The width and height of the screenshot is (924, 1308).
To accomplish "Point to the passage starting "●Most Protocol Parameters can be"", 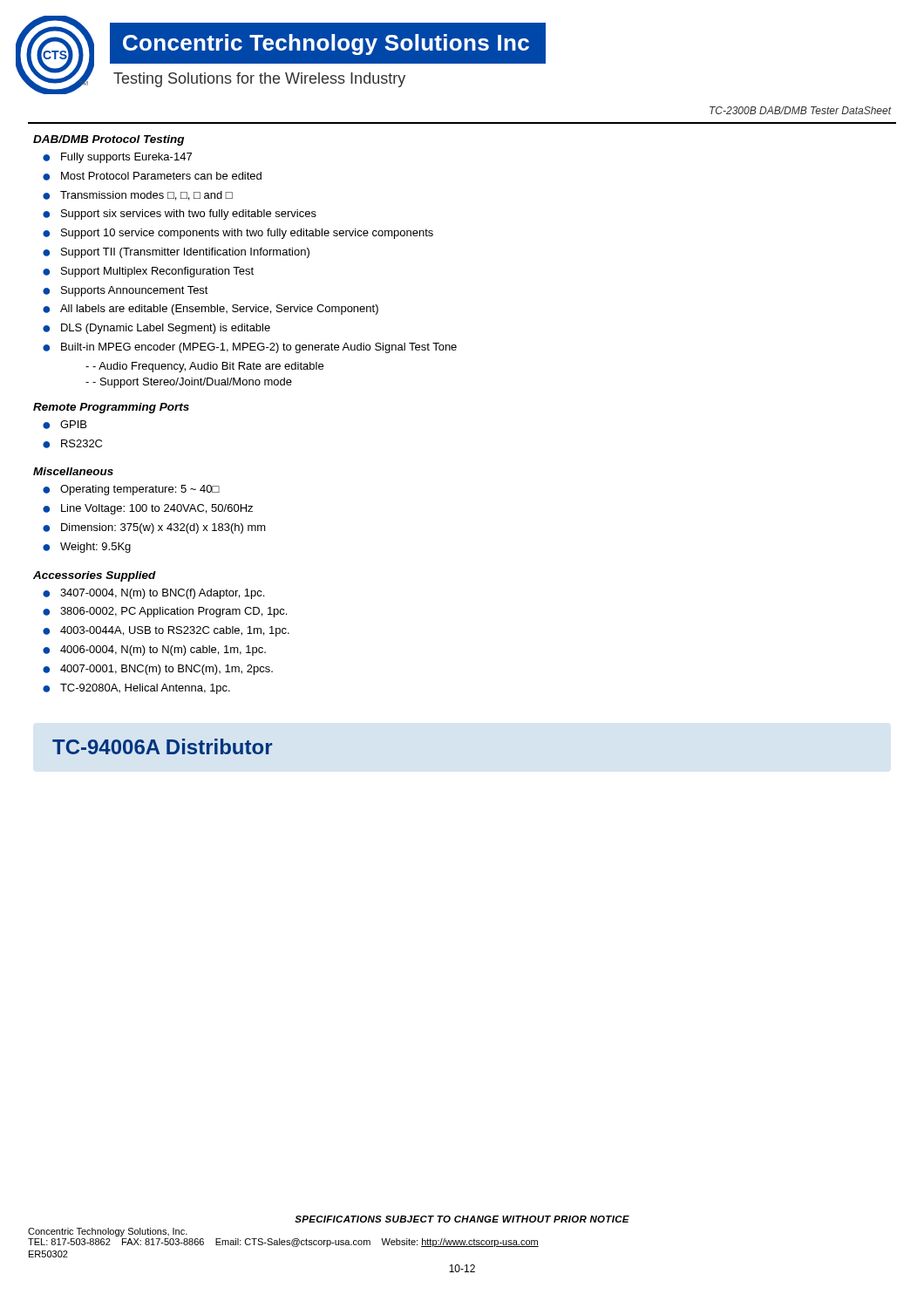I will click(152, 177).
